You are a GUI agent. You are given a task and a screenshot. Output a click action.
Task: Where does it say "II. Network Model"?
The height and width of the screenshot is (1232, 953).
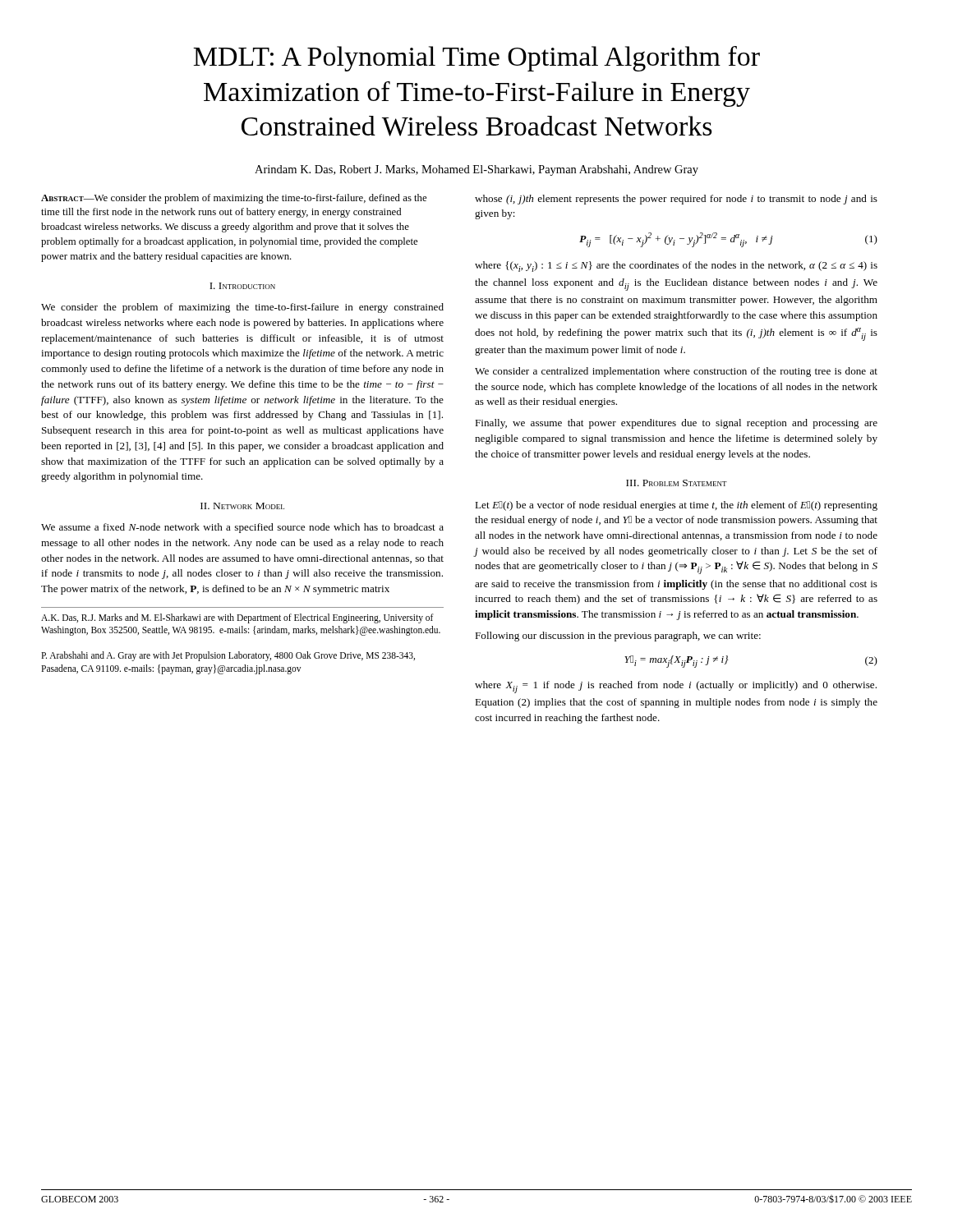pos(242,505)
